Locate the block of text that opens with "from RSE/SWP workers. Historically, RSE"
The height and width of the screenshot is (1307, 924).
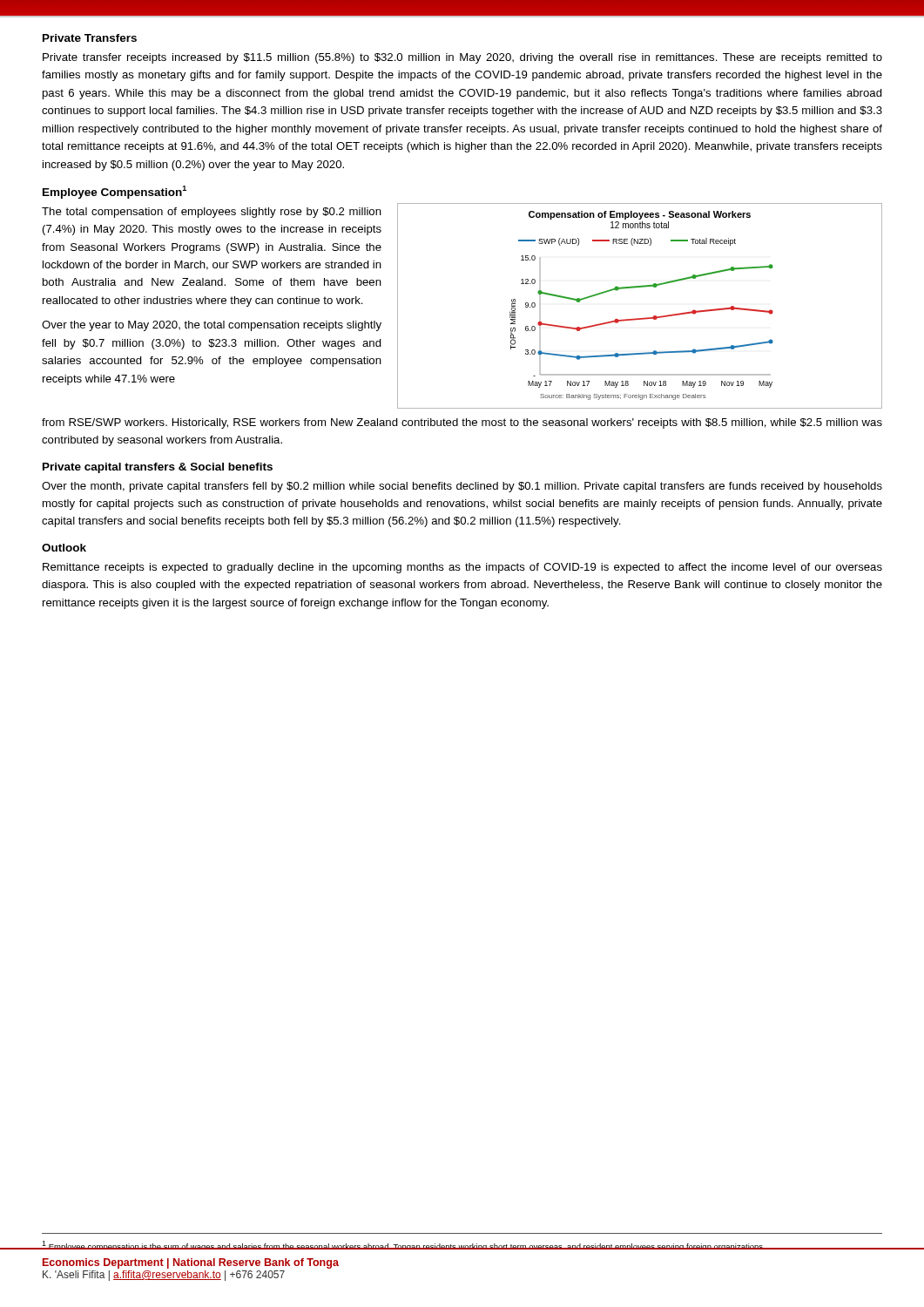coord(462,431)
